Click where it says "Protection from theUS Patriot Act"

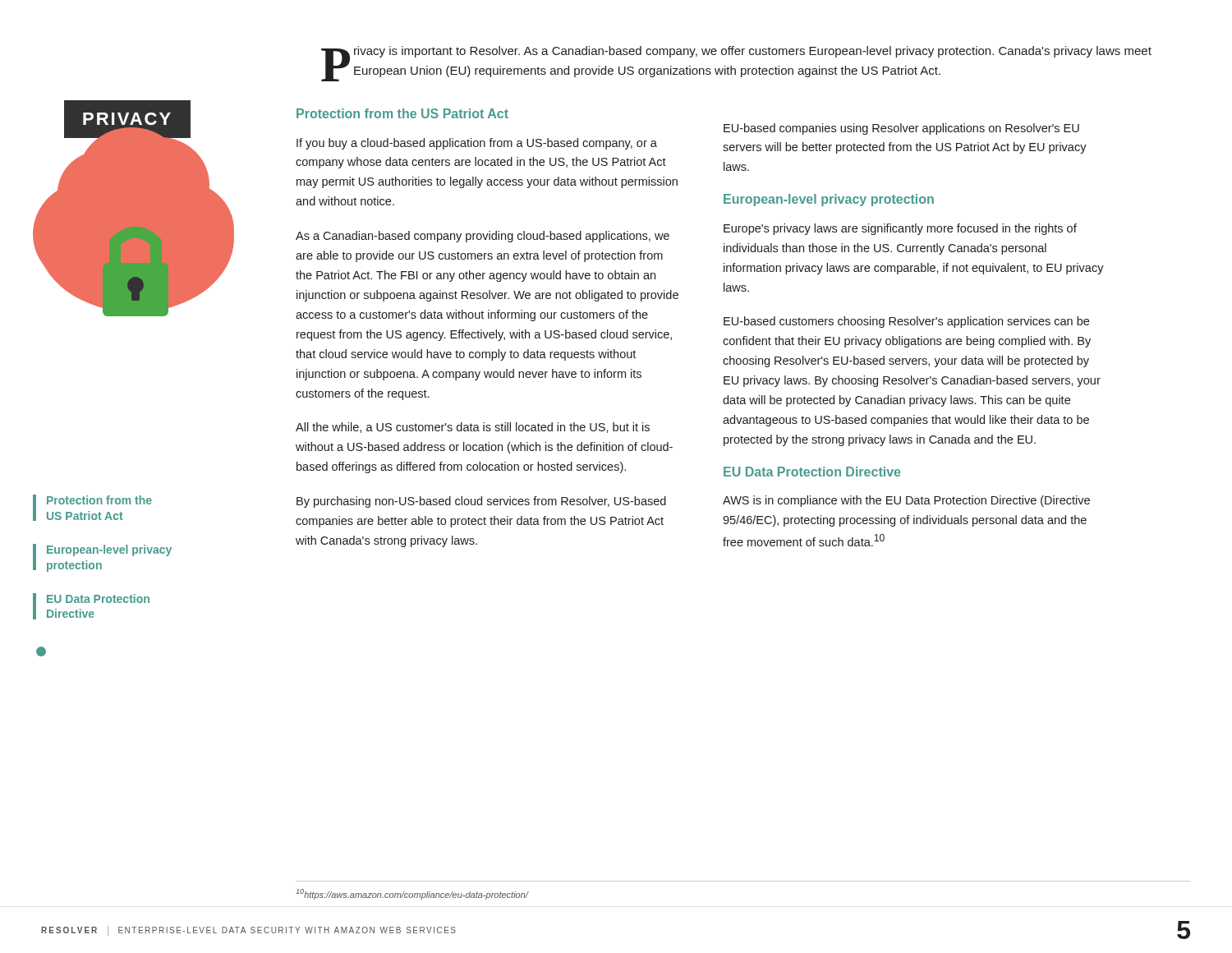(92, 508)
